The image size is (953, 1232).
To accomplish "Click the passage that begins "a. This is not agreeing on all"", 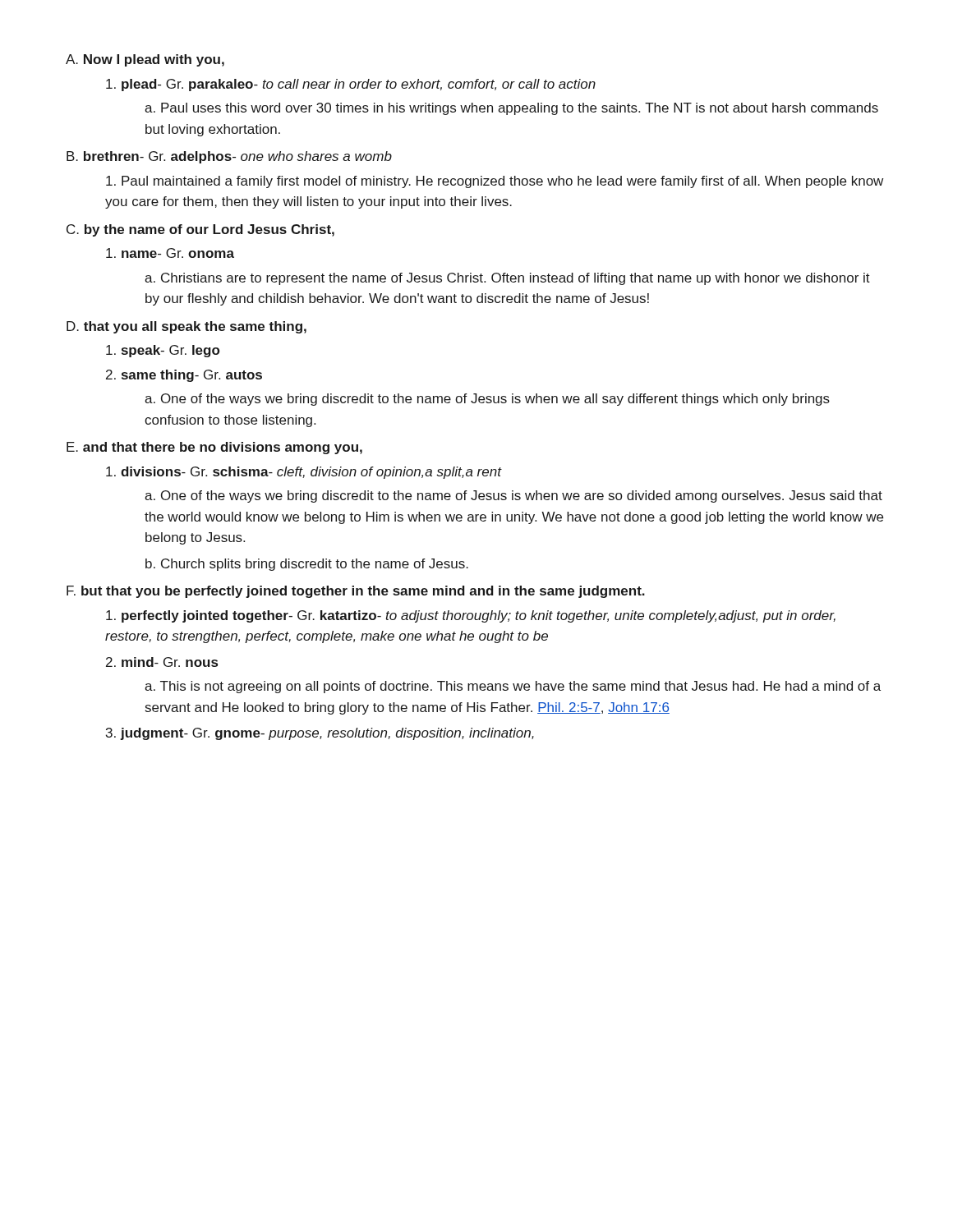I will pos(513,697).
